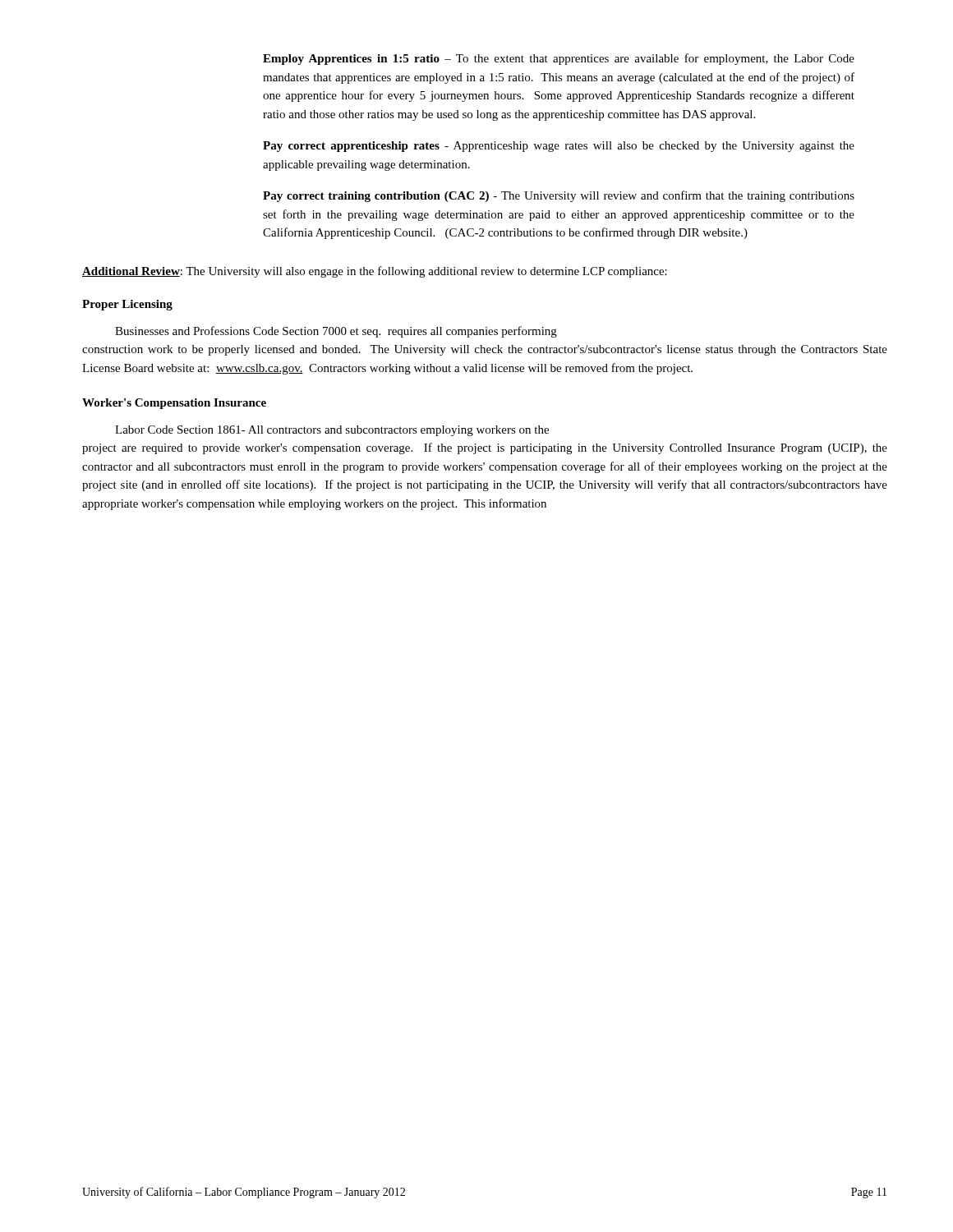
Task: Select the text block containing "Additional Review: The University will"
Action: point(375,271)
